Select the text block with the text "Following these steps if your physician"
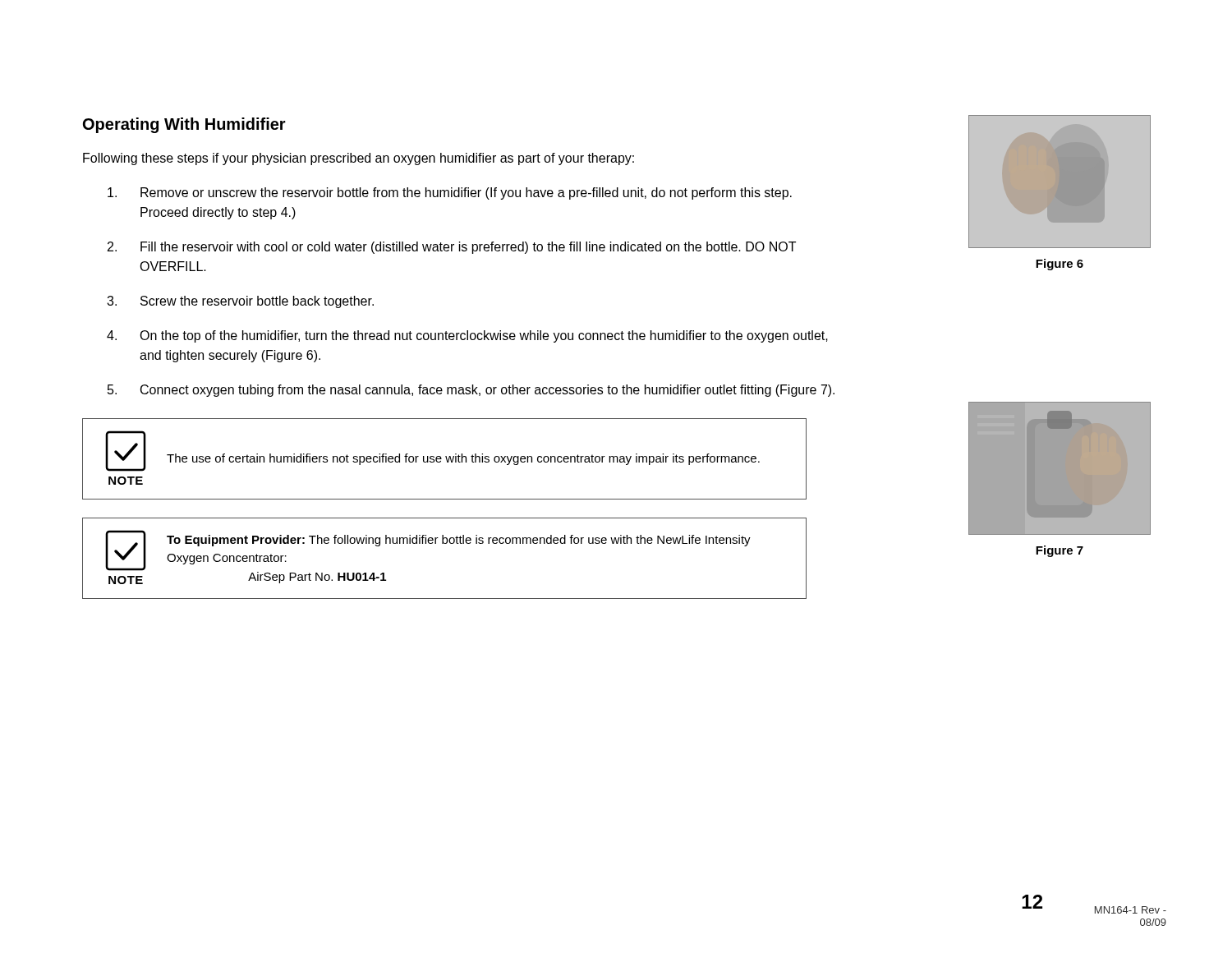 coord(359,158)
